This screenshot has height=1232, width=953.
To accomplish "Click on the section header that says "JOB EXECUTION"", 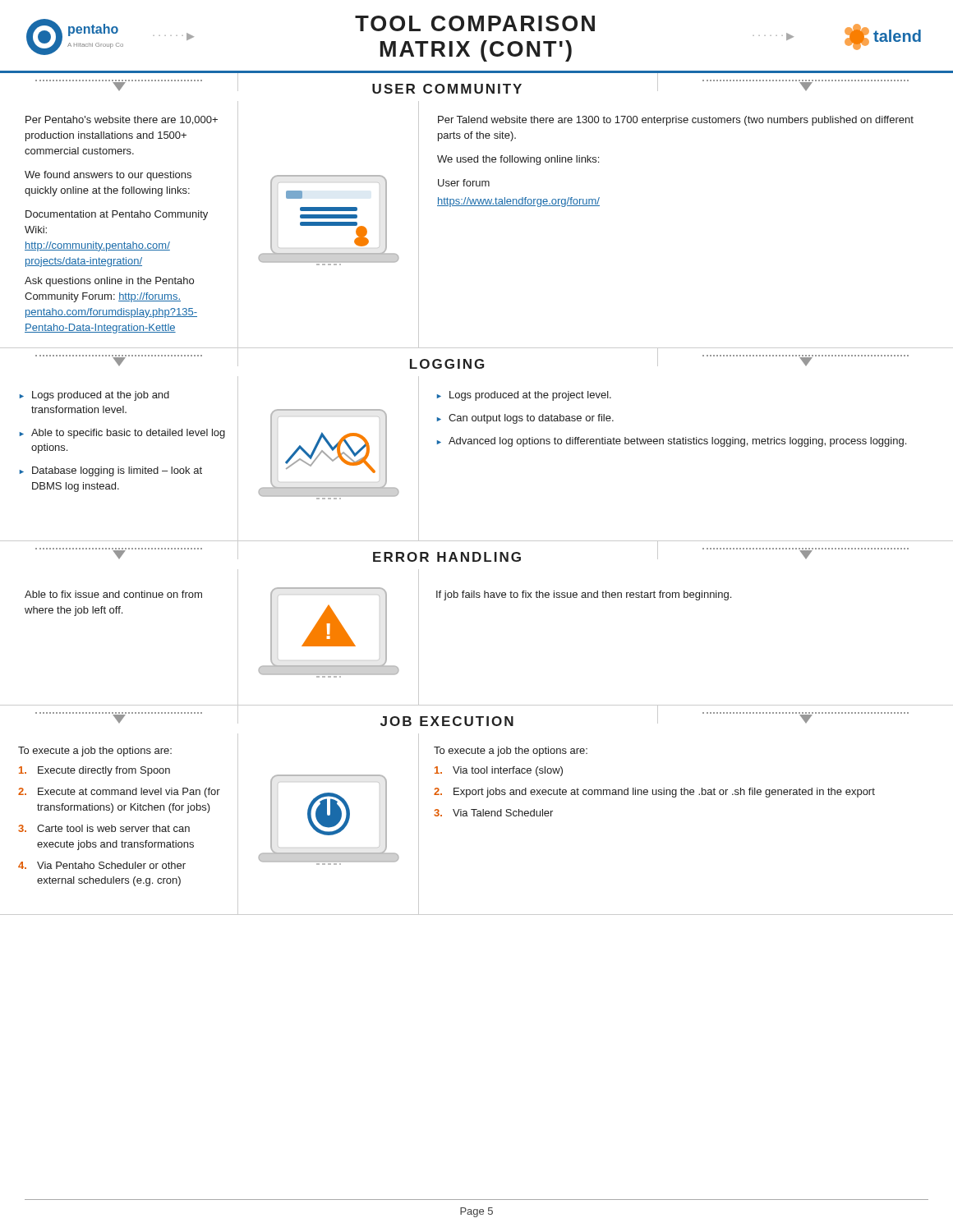I will [448, 722].
